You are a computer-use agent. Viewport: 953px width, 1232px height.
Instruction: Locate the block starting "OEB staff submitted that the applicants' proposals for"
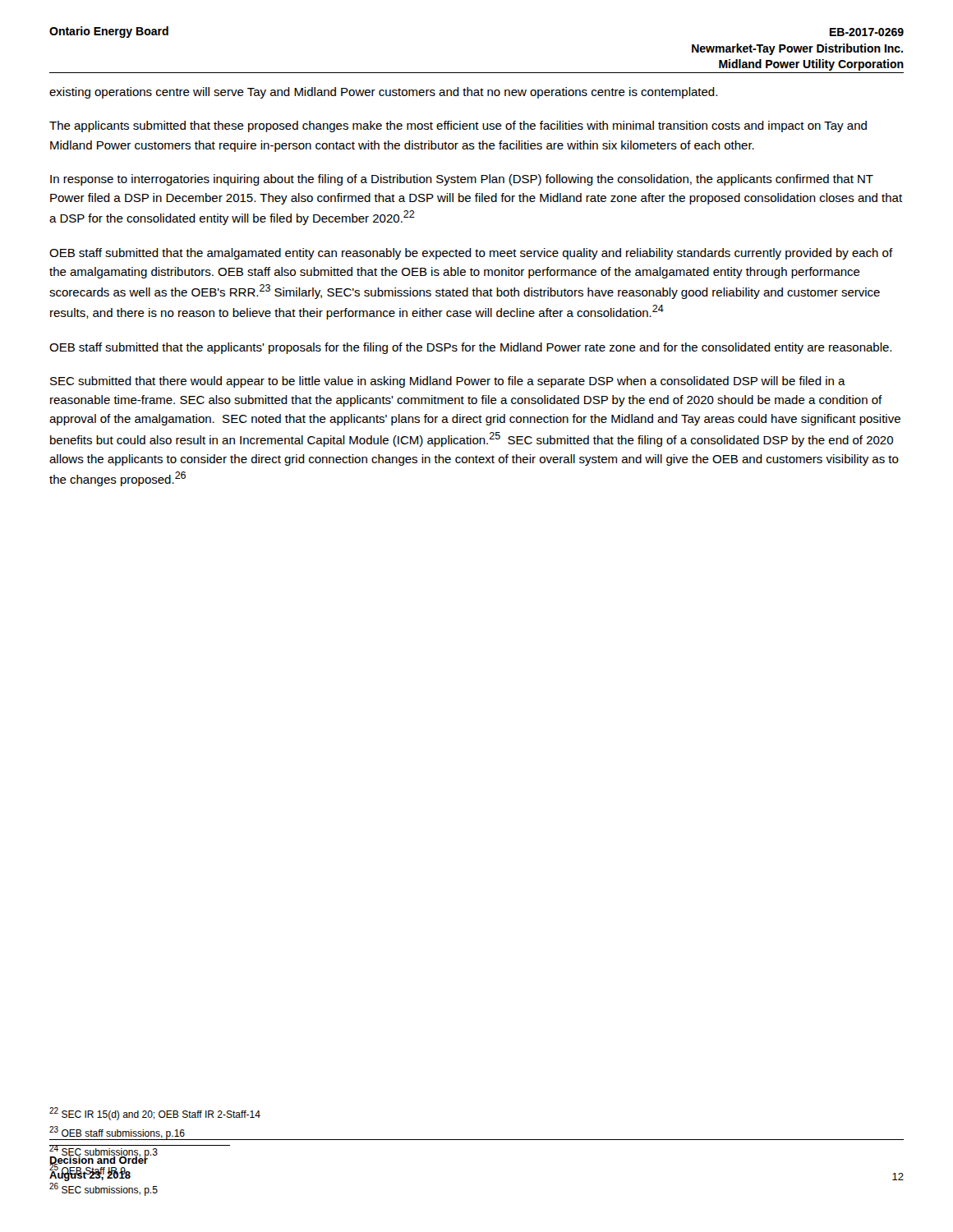coord(471,347)
